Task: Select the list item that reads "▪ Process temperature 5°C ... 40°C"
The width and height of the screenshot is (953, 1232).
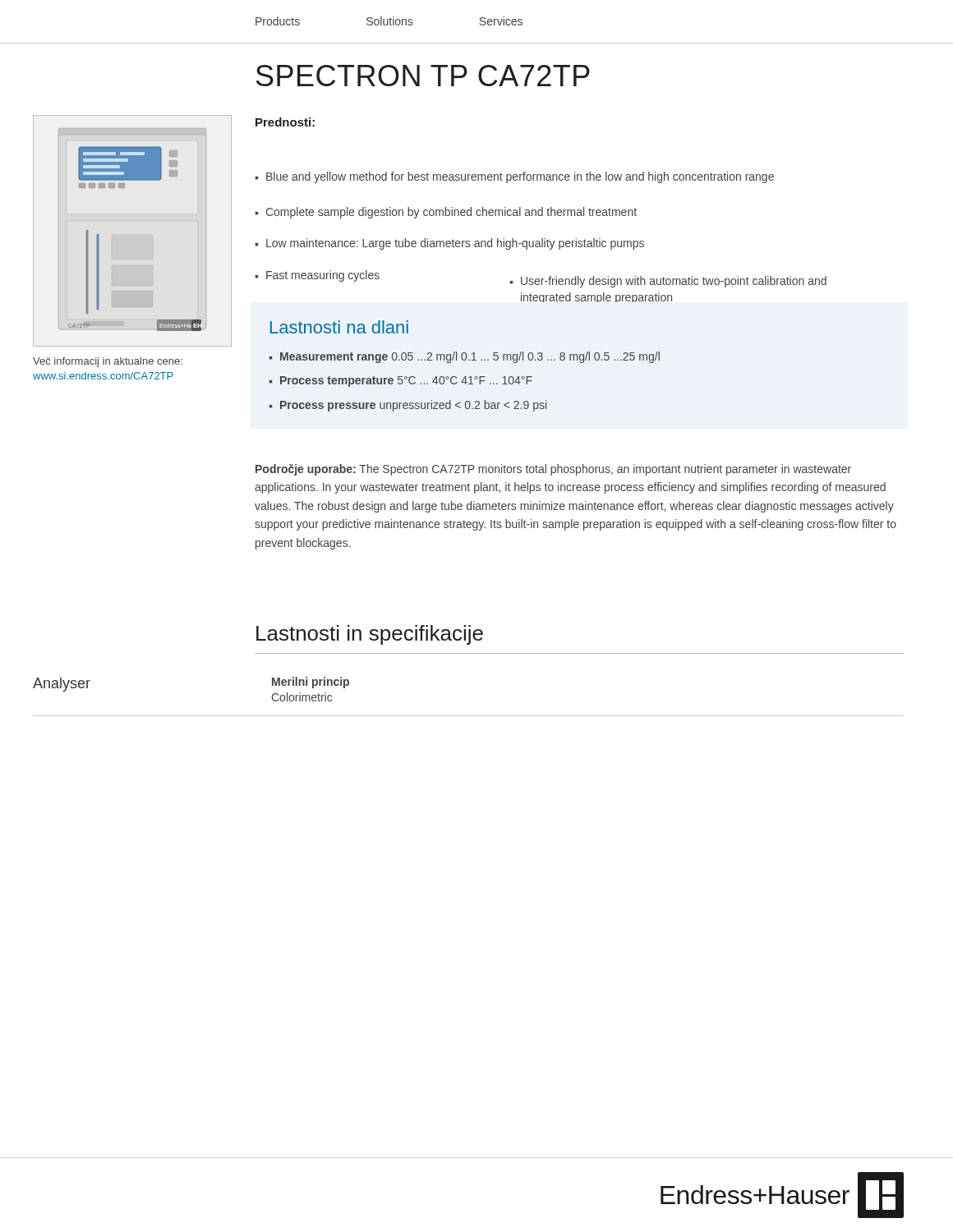Action: 400,381
